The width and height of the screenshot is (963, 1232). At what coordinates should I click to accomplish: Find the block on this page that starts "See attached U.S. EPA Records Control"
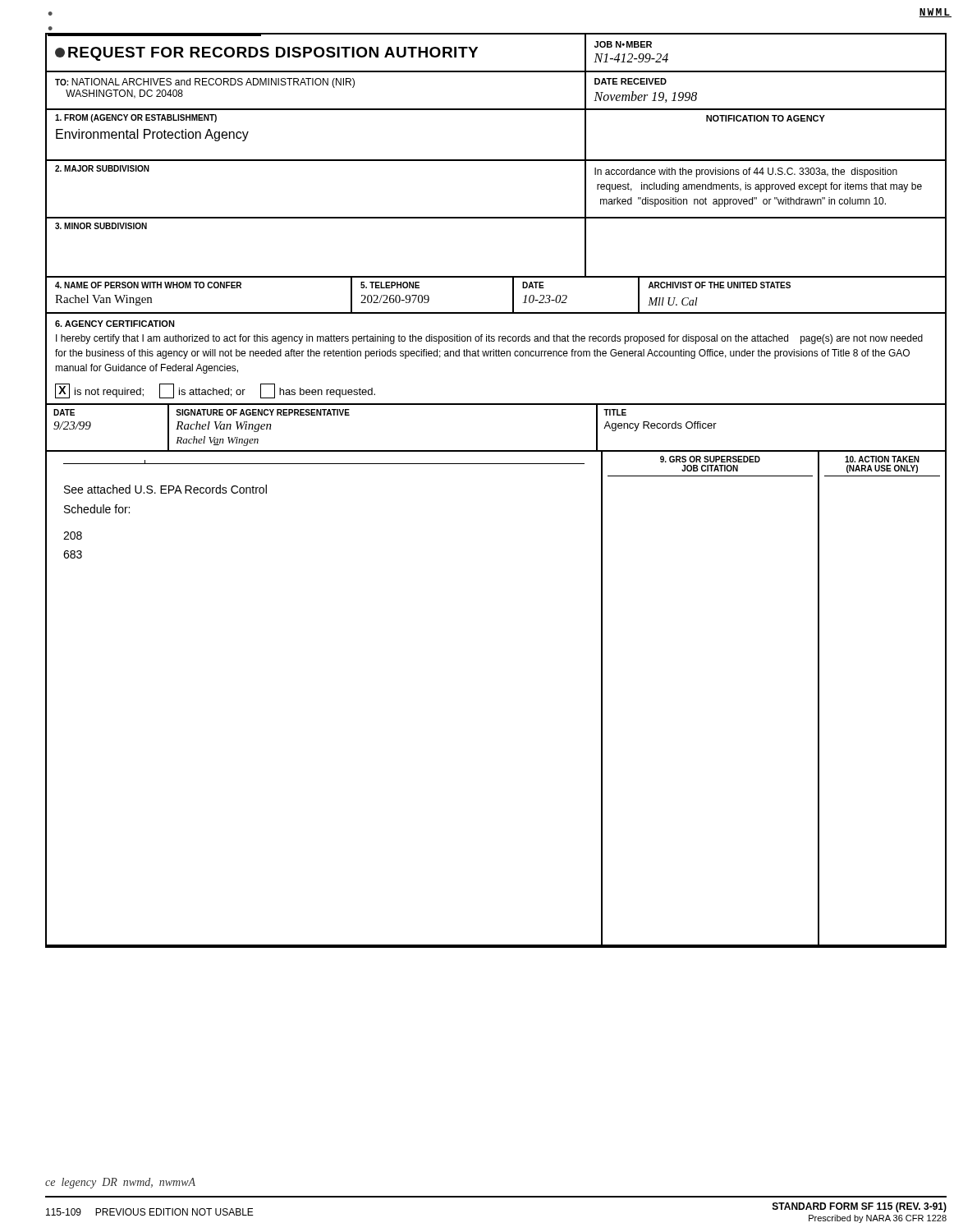(324, 462)
